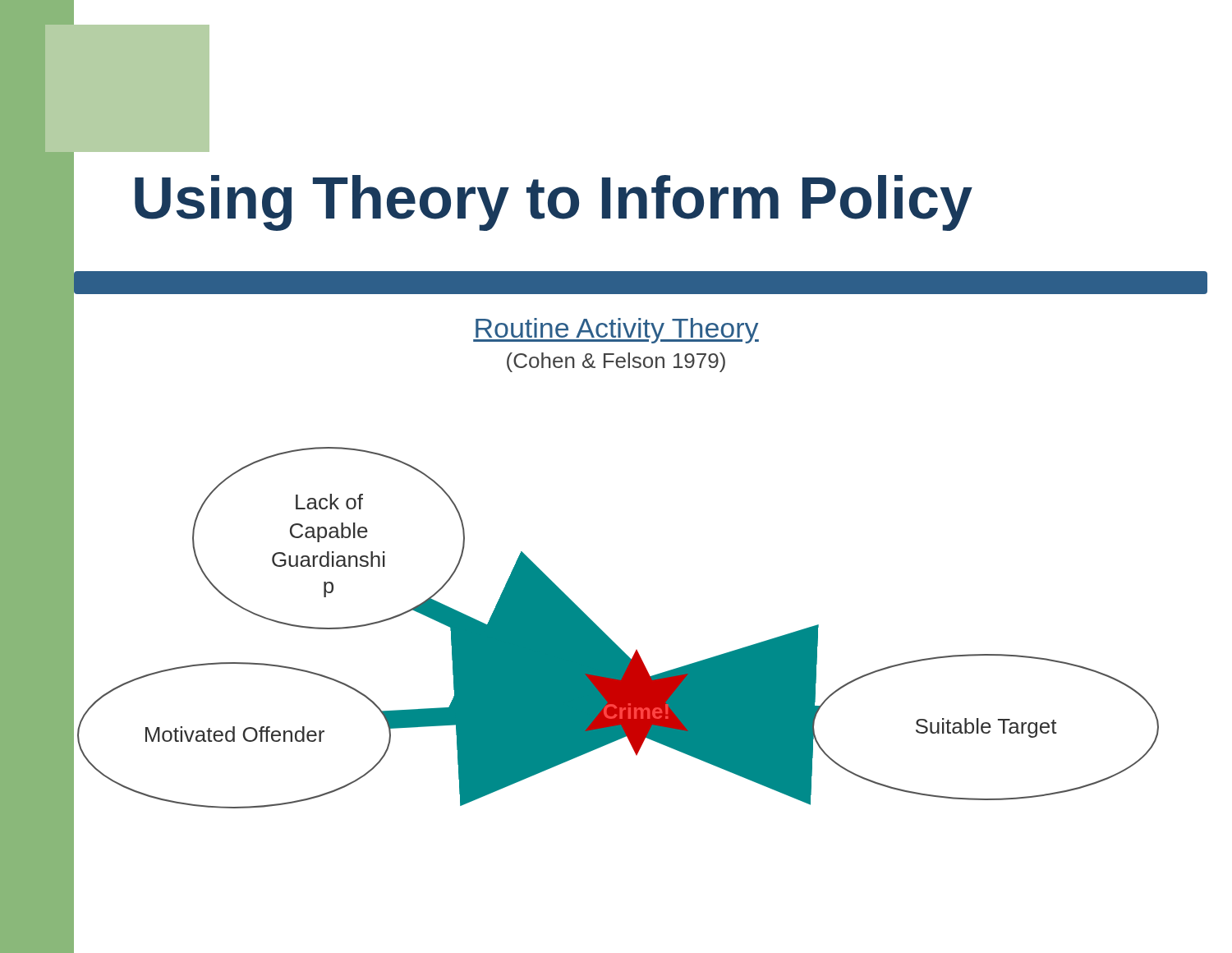Find the passage starting "(Cohen & Felson 1979)"
1232x953 pixels.
point(616,361)
